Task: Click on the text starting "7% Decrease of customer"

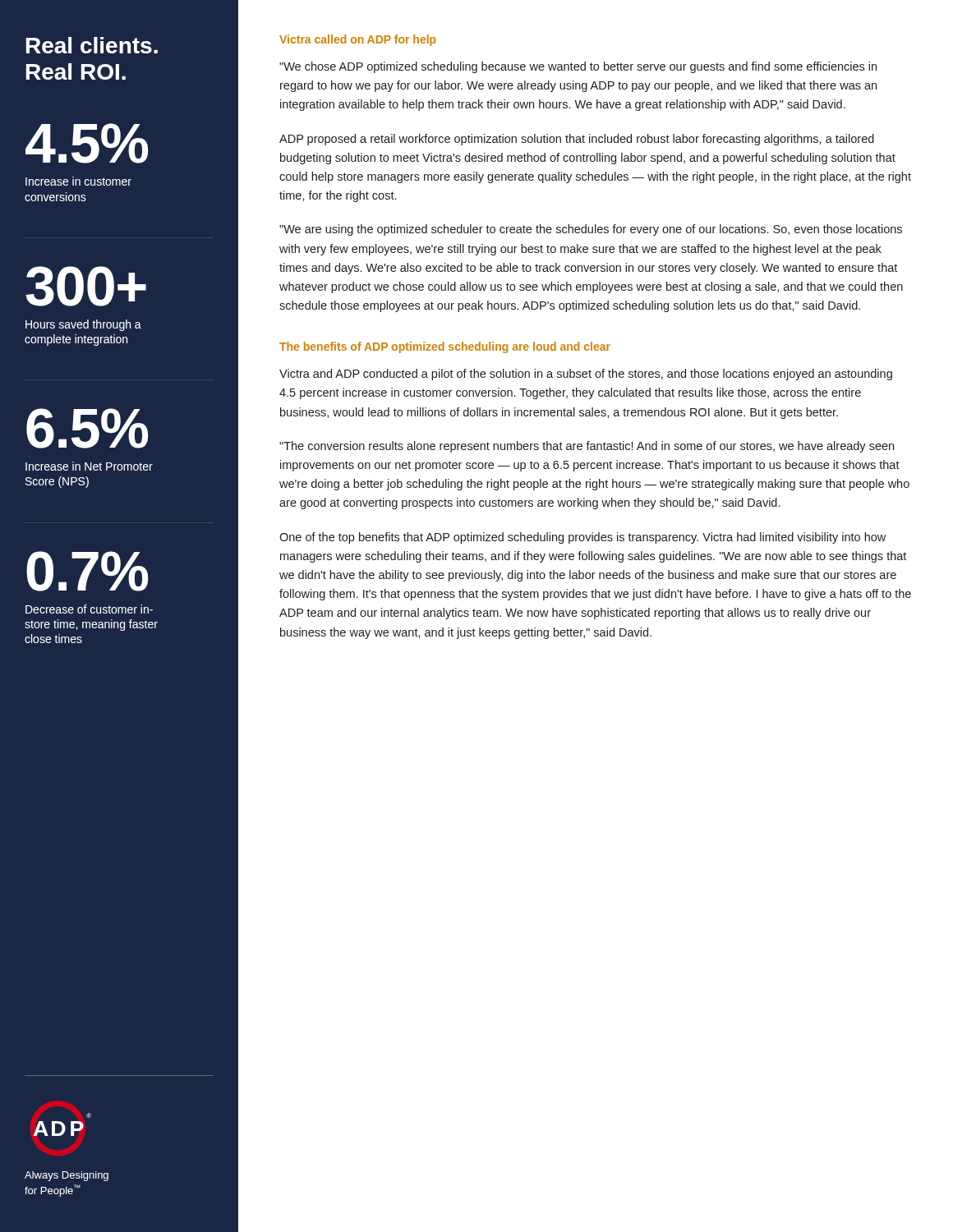Action: point(119,594)
